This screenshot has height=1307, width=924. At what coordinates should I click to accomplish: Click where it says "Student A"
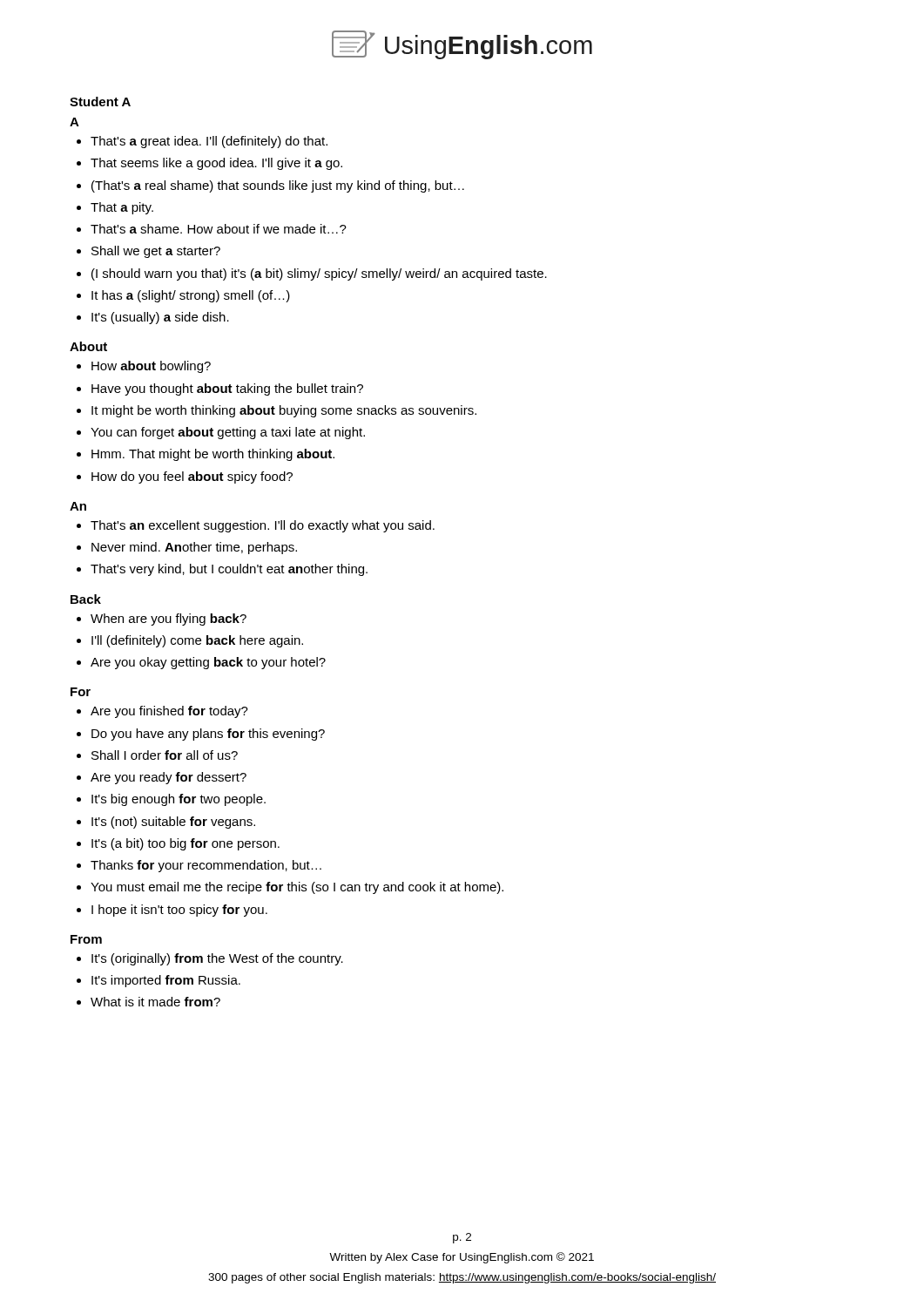[100, 101]
